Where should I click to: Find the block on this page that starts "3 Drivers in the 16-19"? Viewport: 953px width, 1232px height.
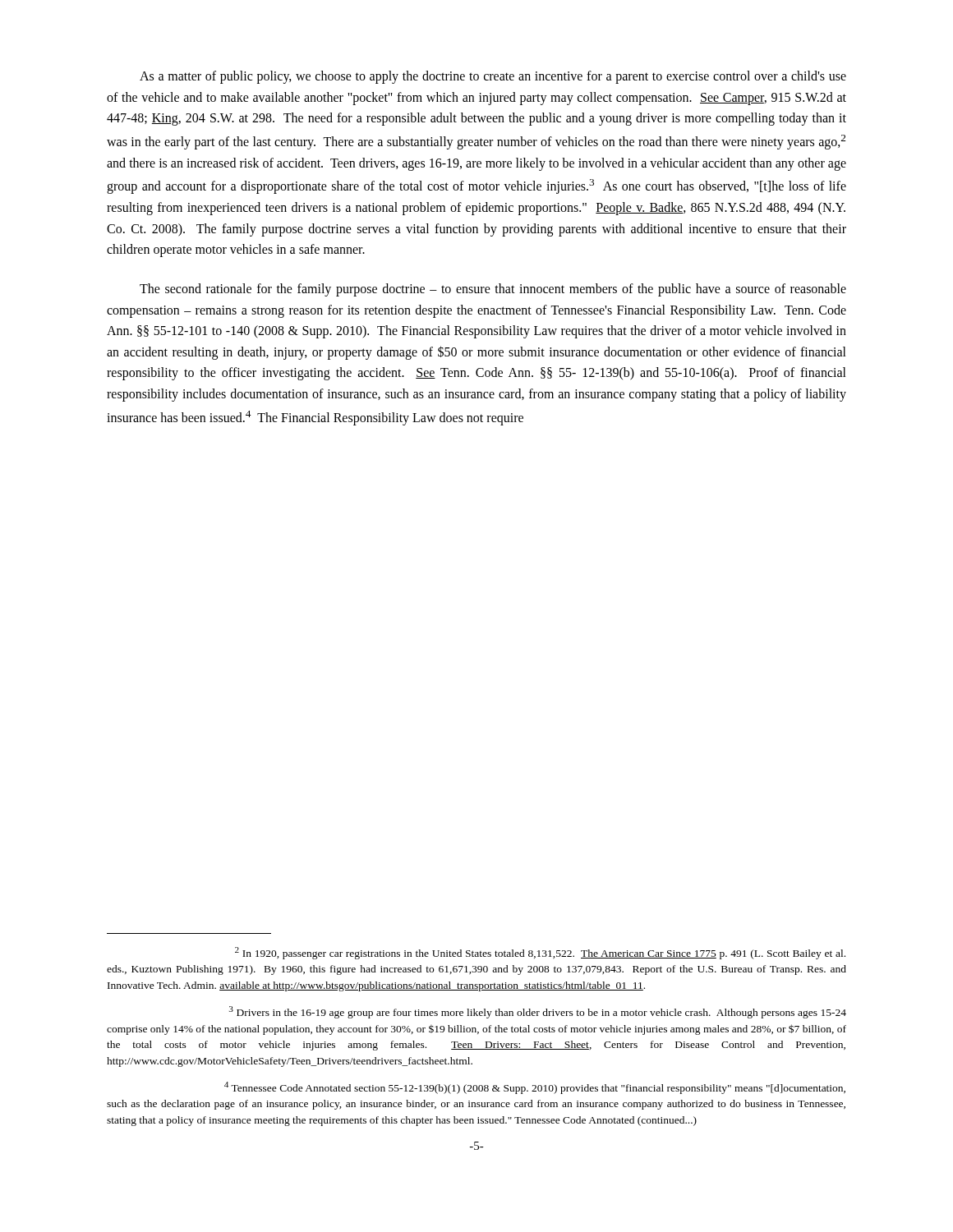tap(476, 1035)
